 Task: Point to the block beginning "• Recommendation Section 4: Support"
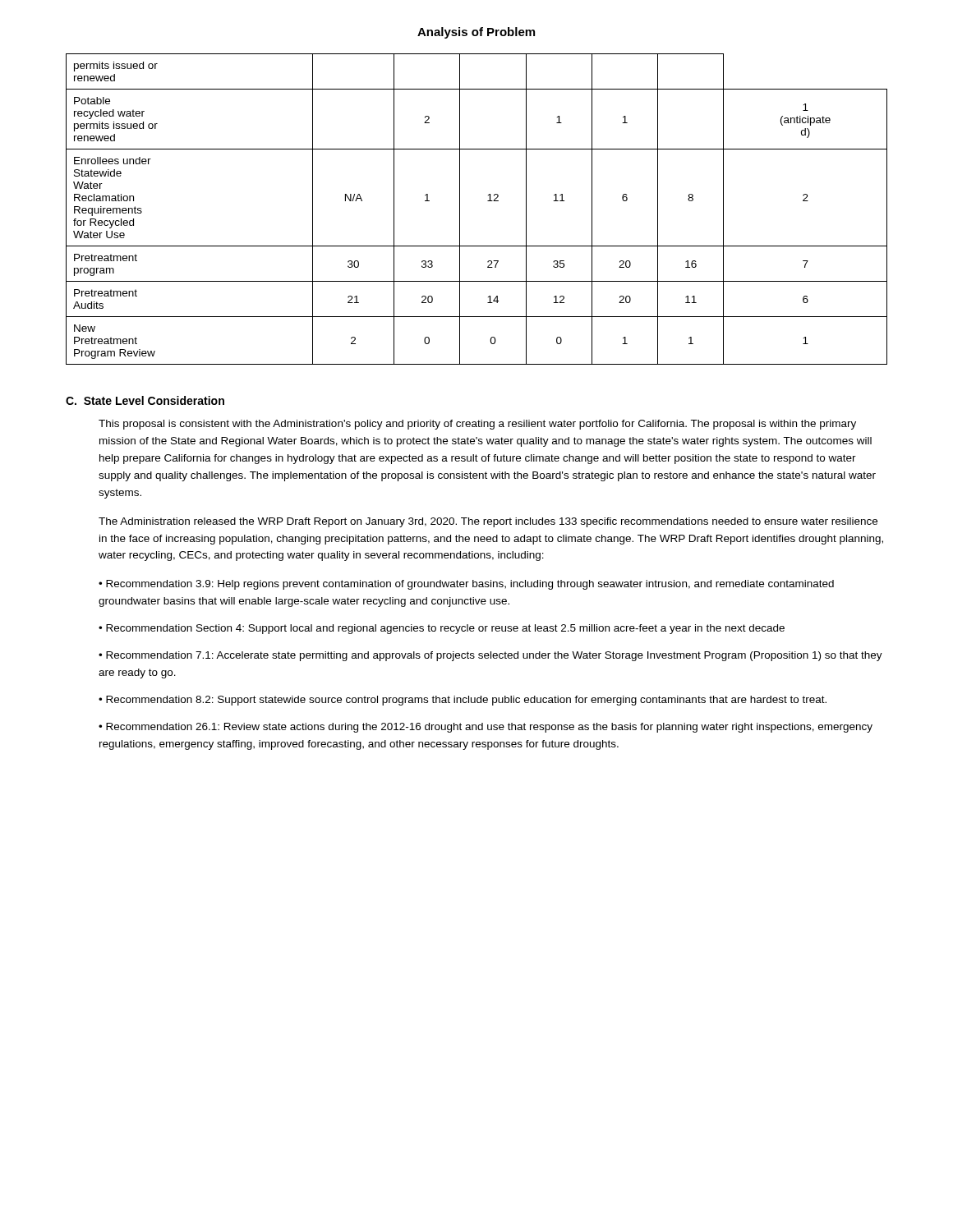[x=442, y=628]
